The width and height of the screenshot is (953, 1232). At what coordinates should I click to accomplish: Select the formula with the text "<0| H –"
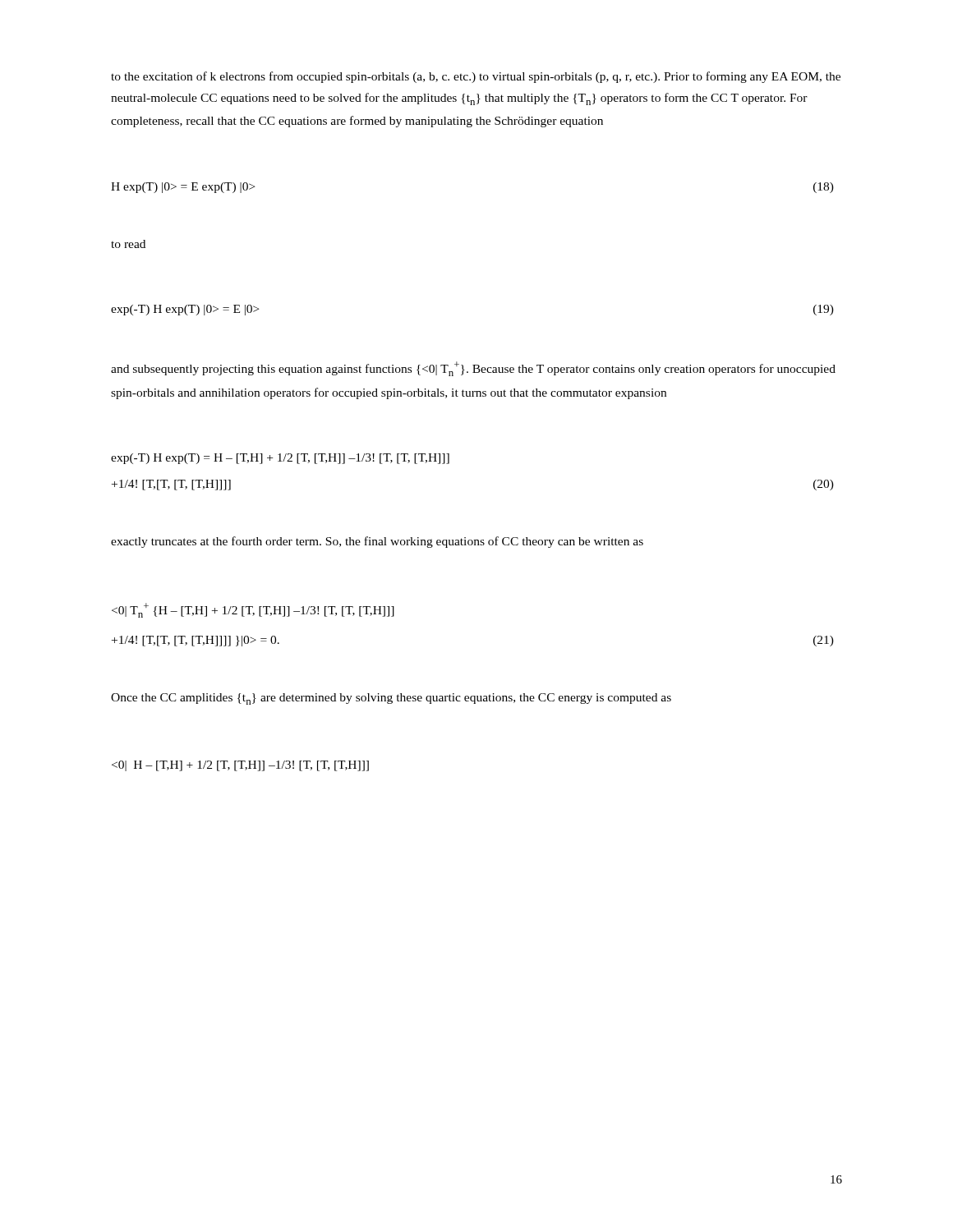pos(240,765)
